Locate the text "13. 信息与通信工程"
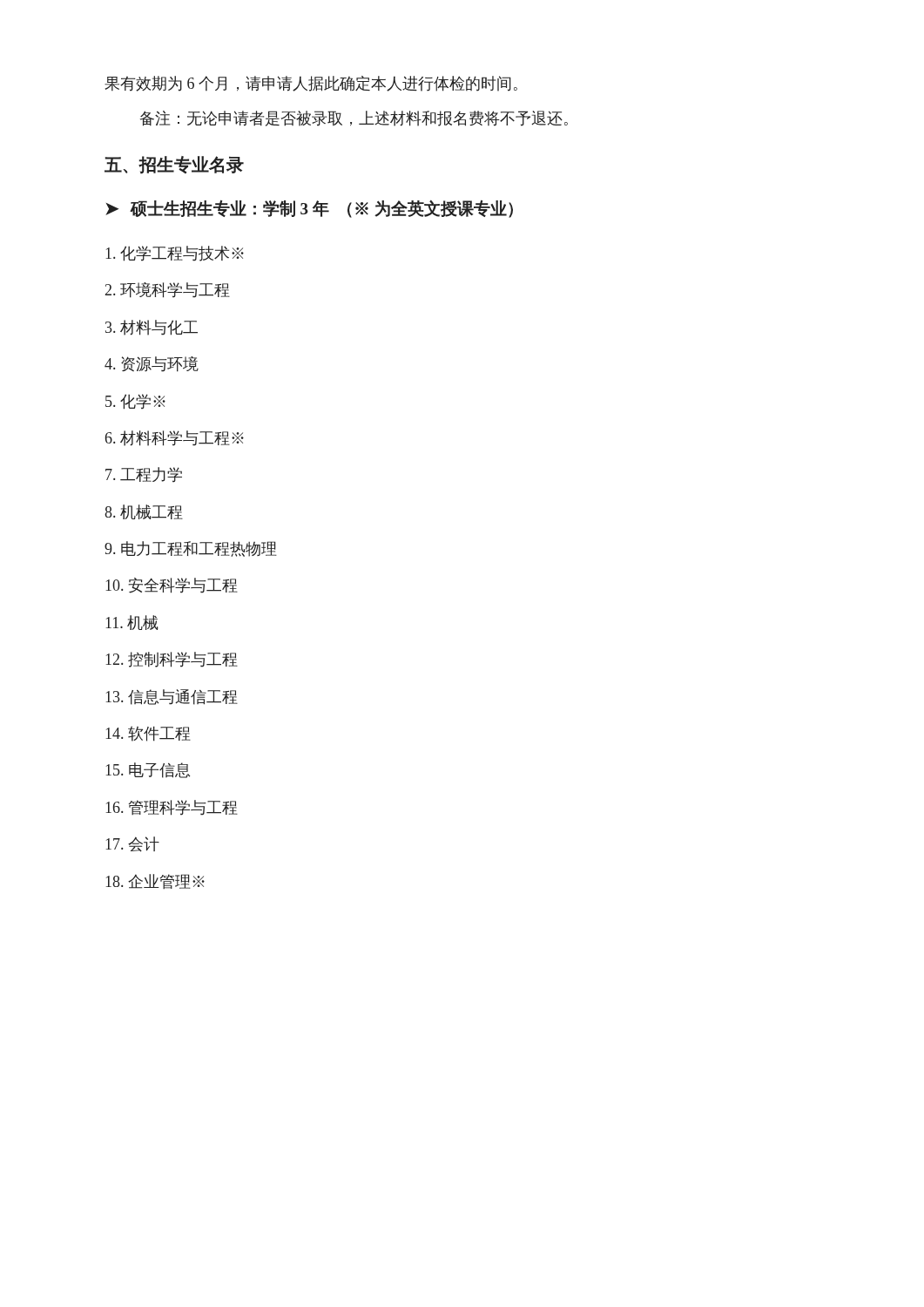The image size is (924, 1307). pos(171,697)
